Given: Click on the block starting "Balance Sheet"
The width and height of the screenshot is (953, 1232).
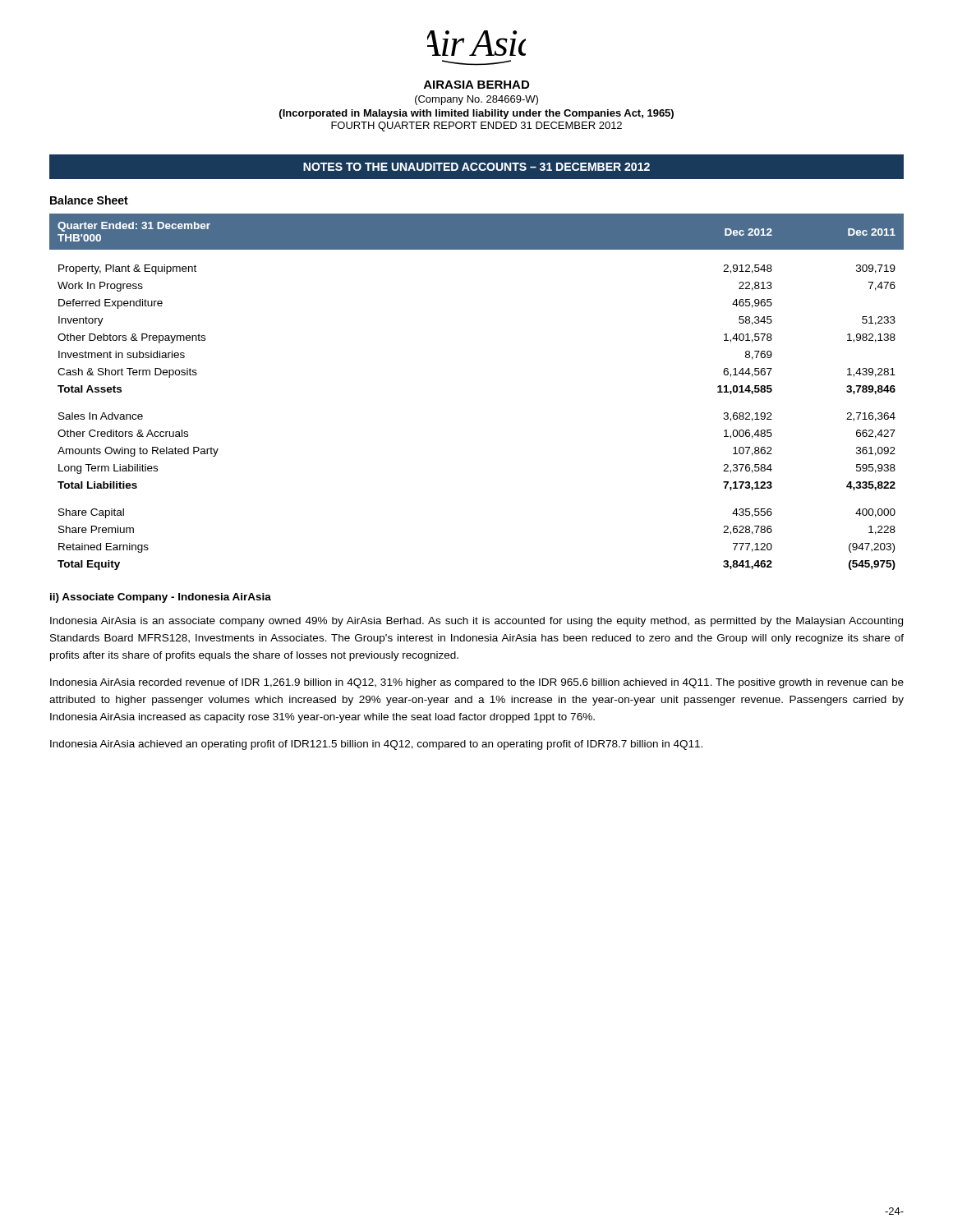Looking at the screenshot, I should (89, 200).
